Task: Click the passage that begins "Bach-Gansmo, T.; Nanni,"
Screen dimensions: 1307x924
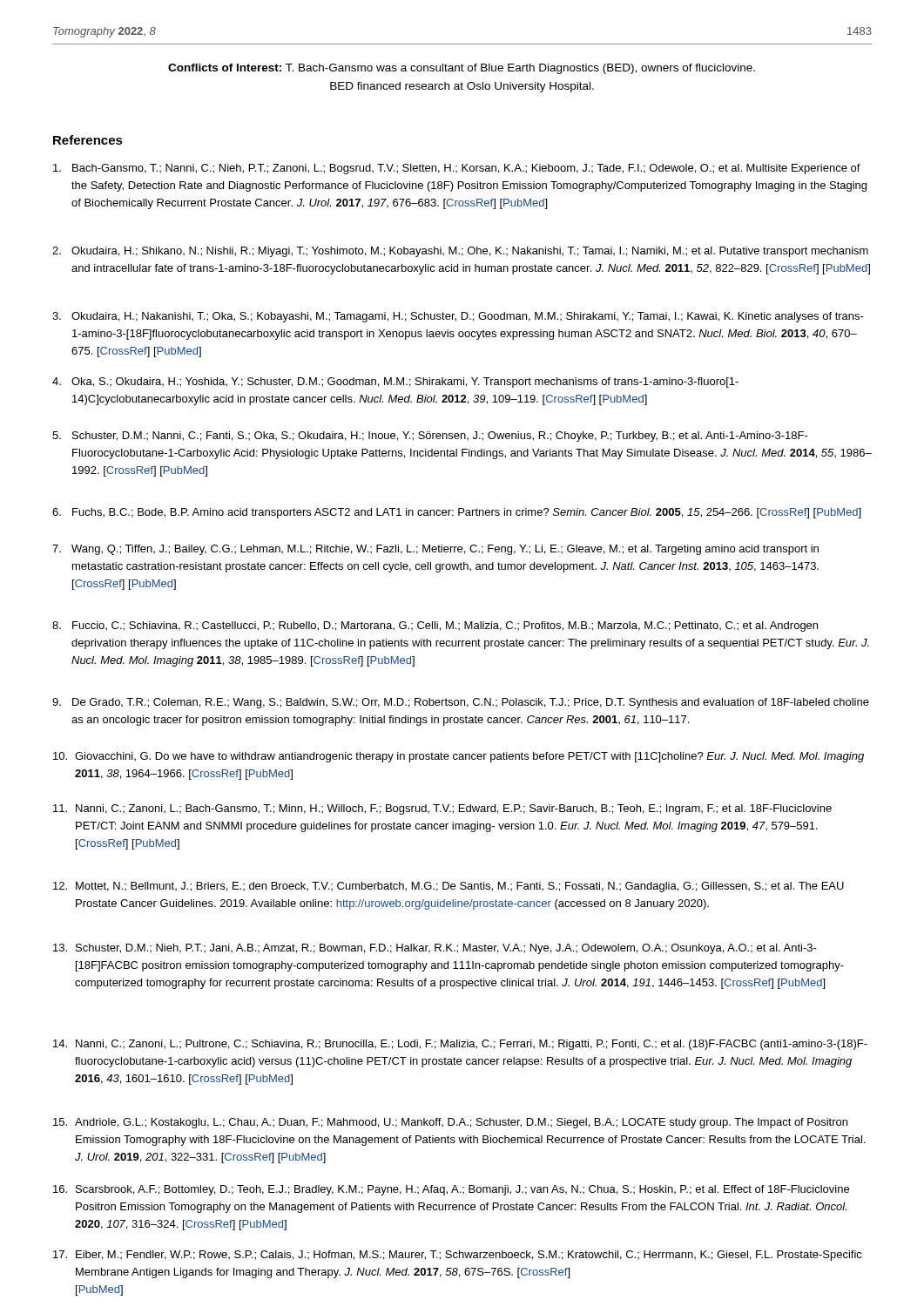Action: click(x=462, y=186)
